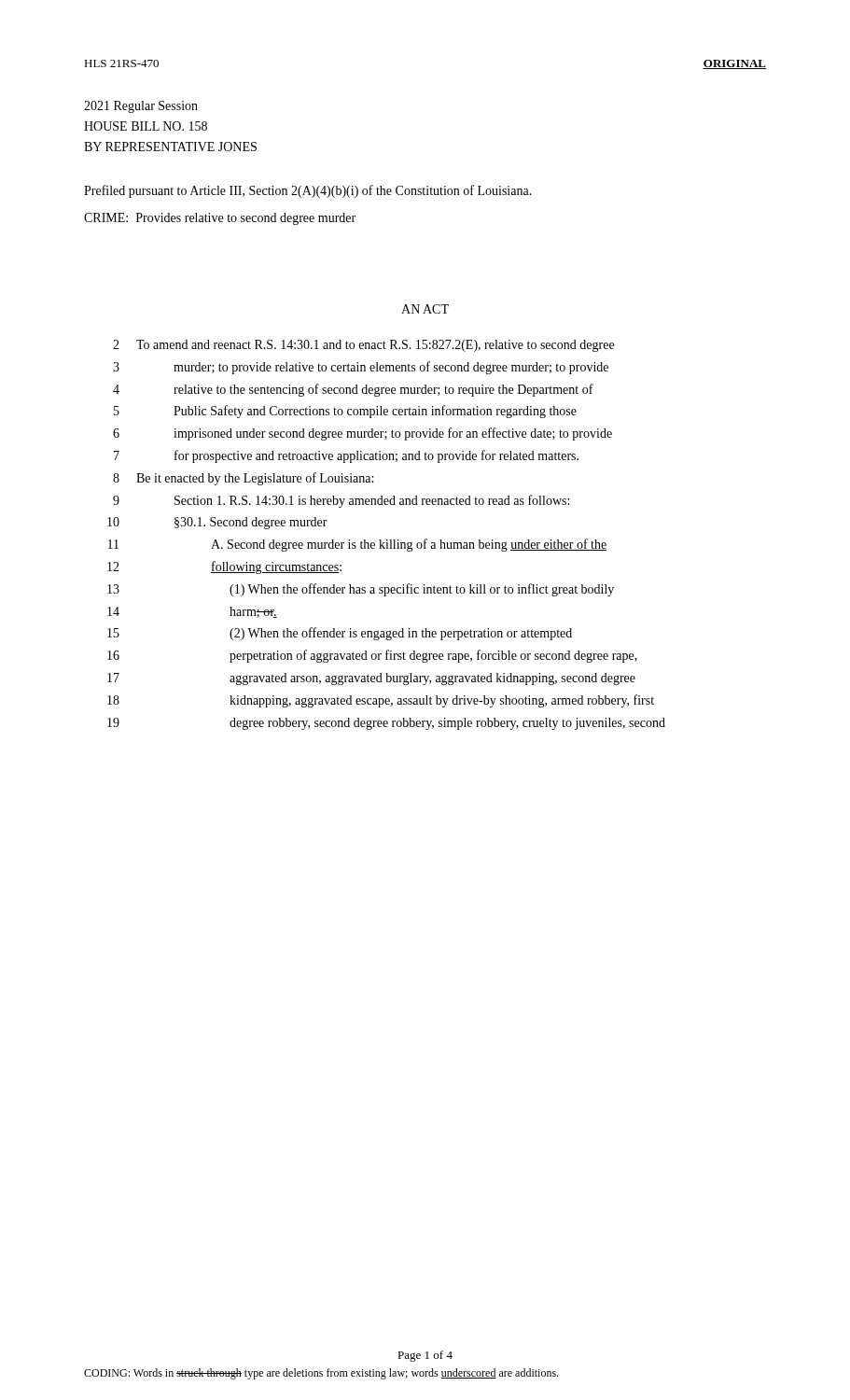Image resolution: width=850 pixels, height=1400 pixels.
Task: Find the text block starting "7 for prospective and retroactive application; and to"
Action: tap(425, 456)
